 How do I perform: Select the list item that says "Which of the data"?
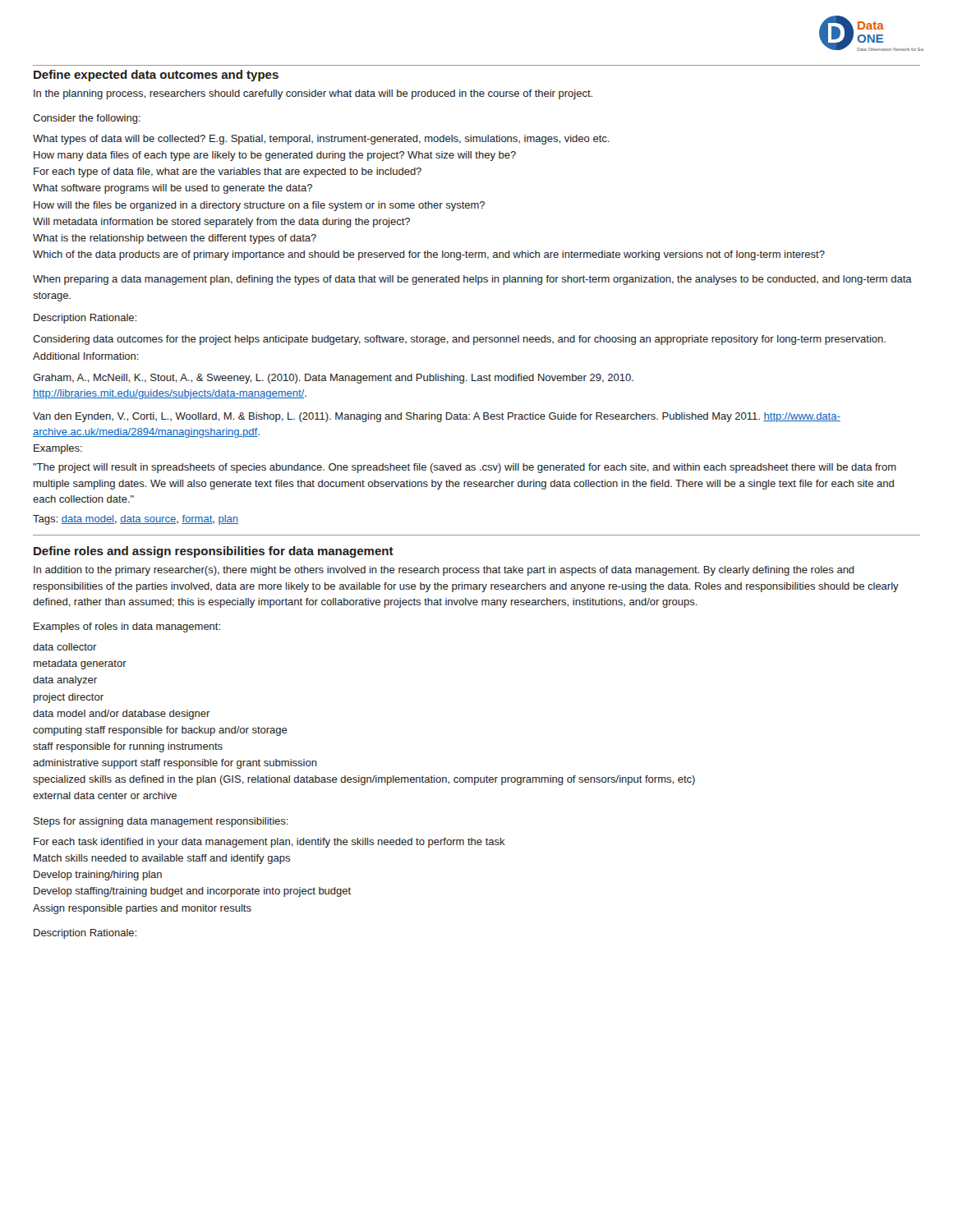(429, 254)
